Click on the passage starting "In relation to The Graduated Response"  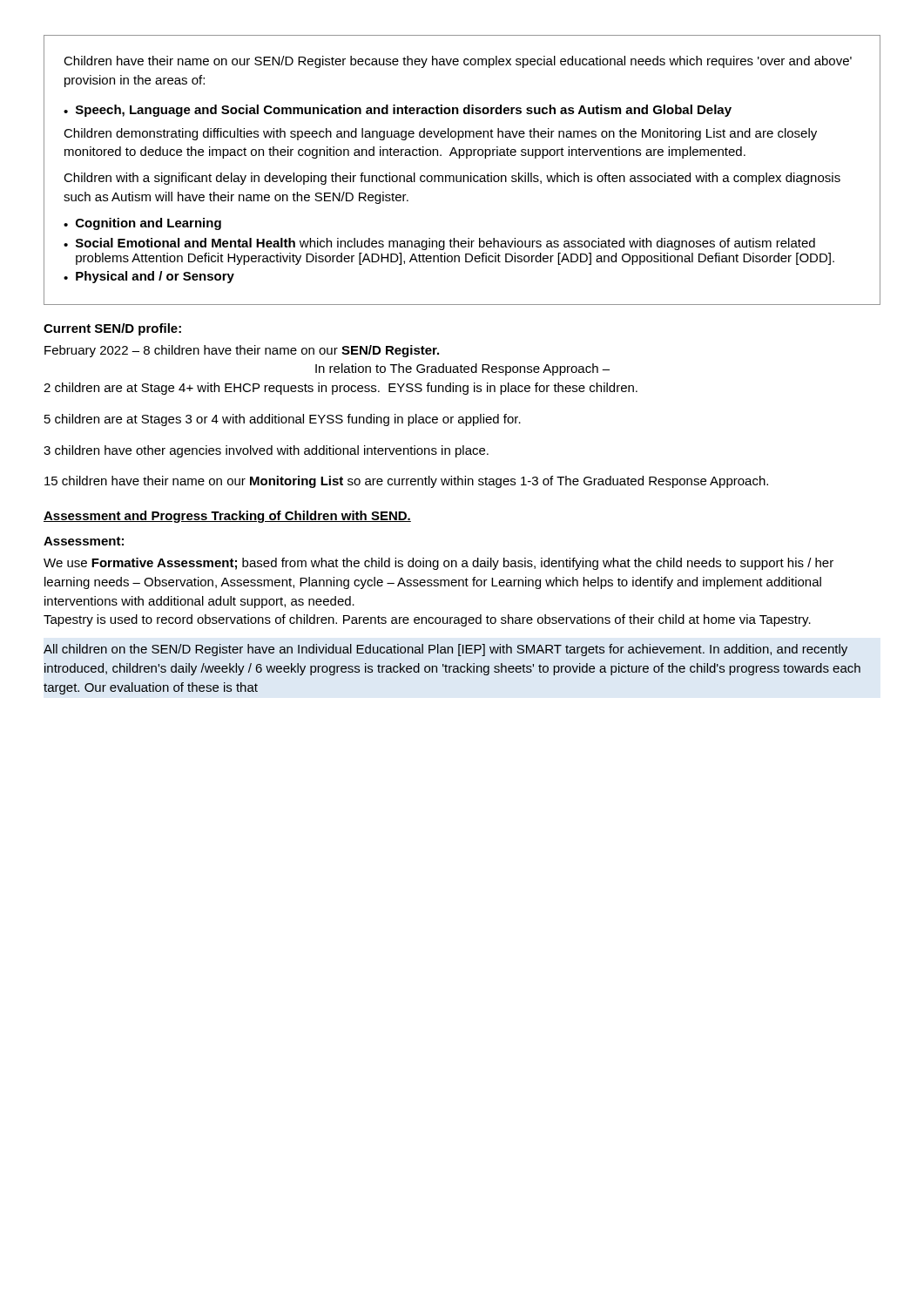pos(462,368)
